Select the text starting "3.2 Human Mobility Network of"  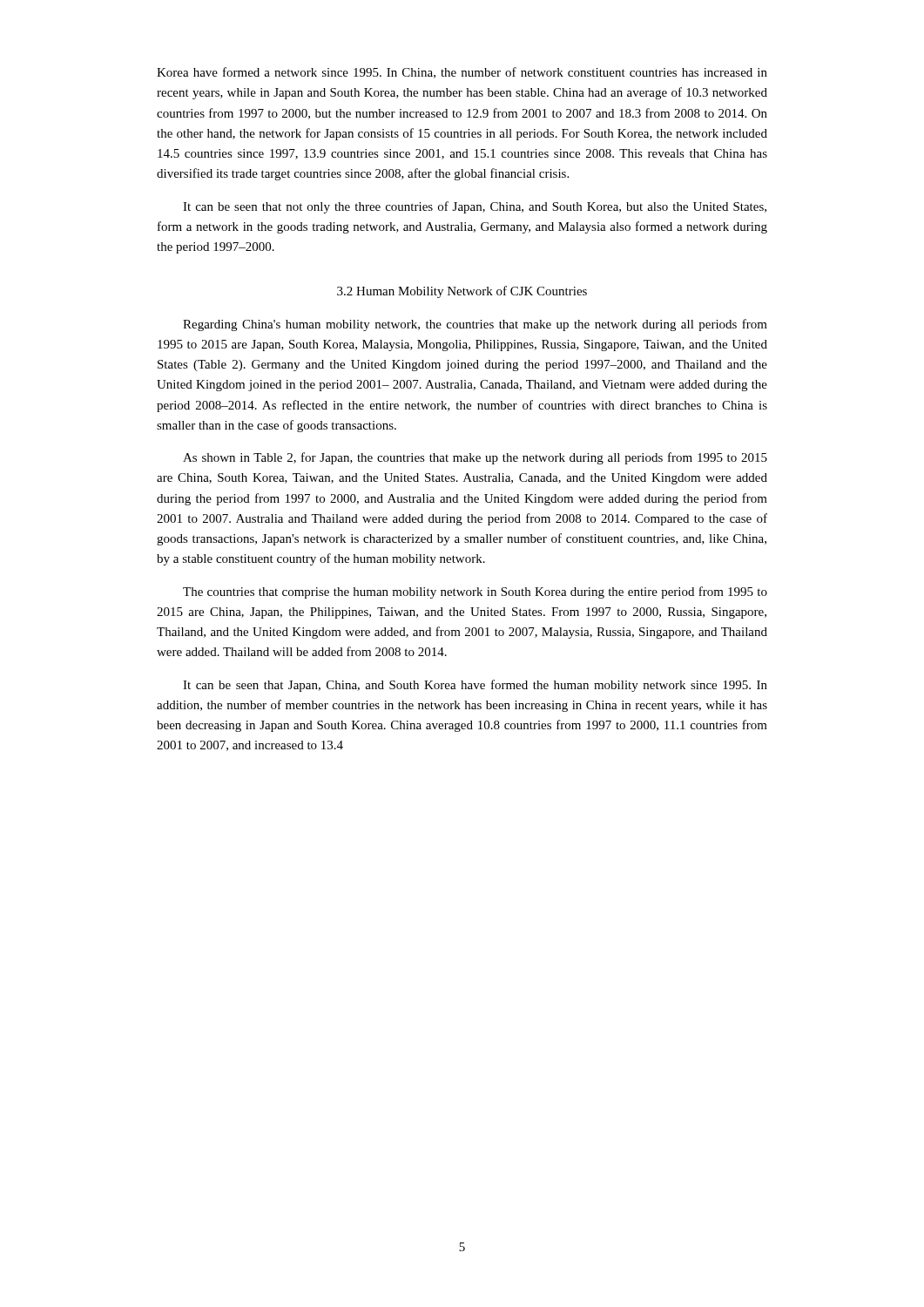(462, 291)
